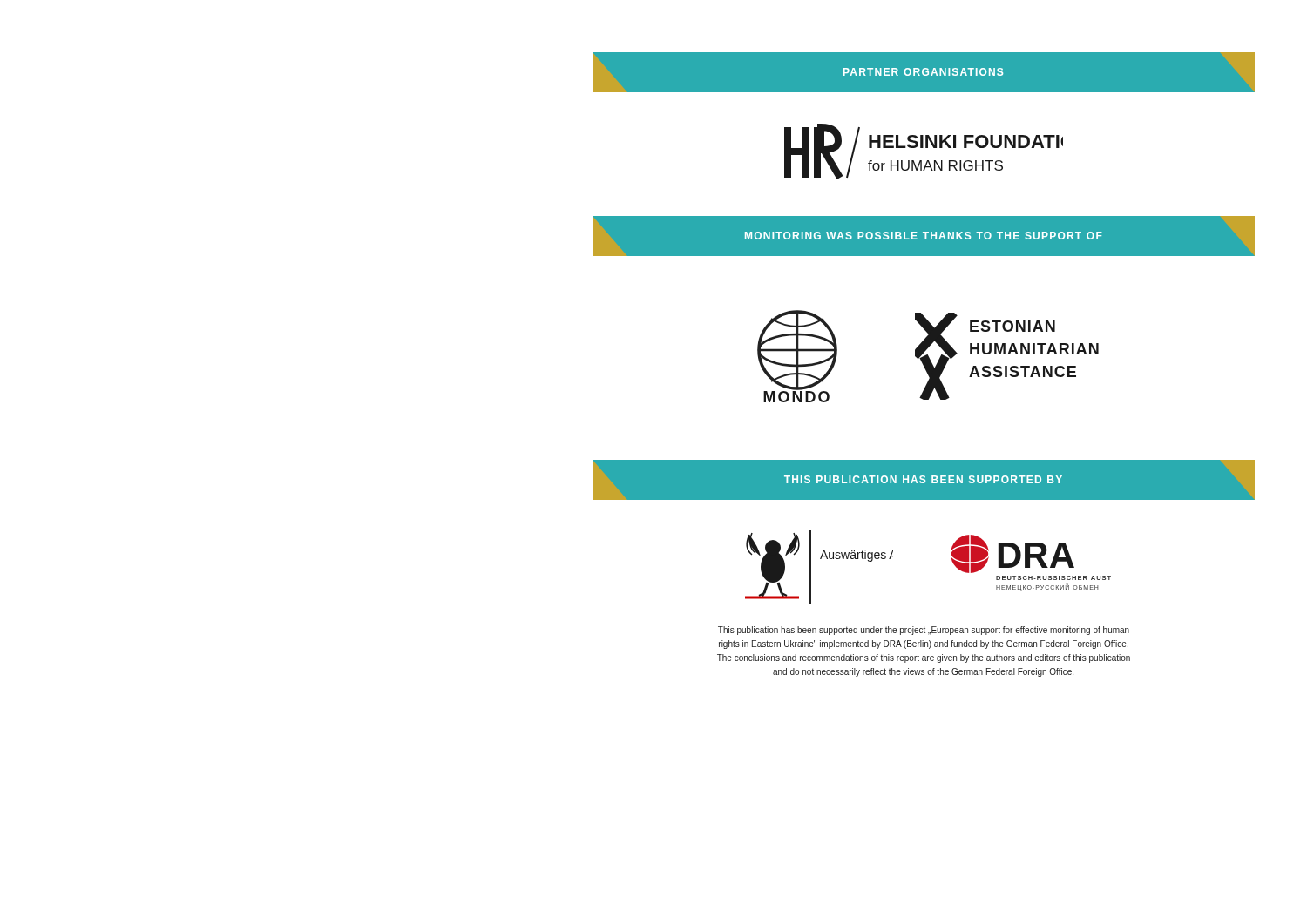Where is the section header that starts "MONITORING WAS POSSIBLE THANKS TO THE"?

coord(924,236)
